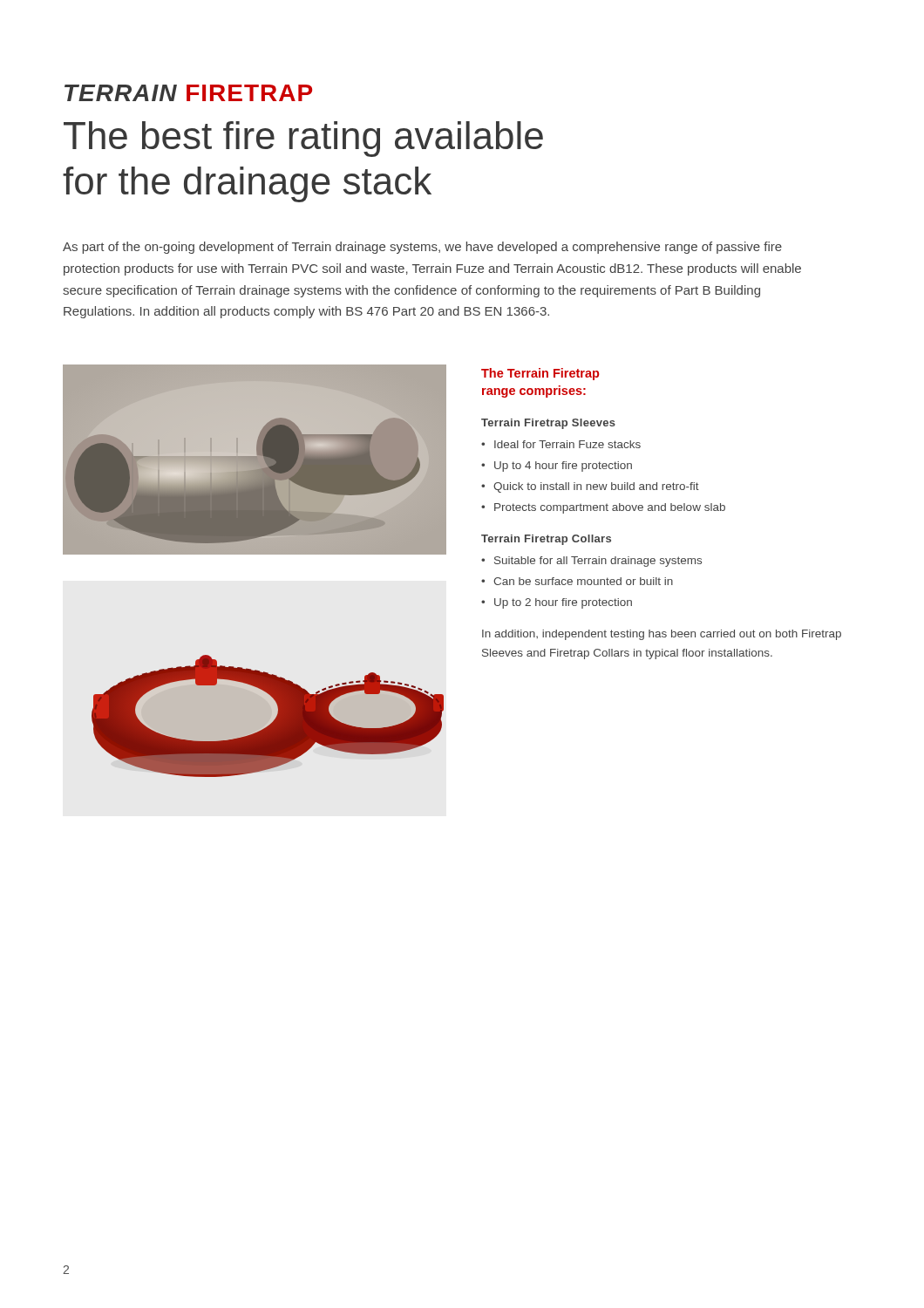This screenshot has height=1308, width=924.
Task: Click on the text block containing "As part of the on-going"
Action: point(432,279)
